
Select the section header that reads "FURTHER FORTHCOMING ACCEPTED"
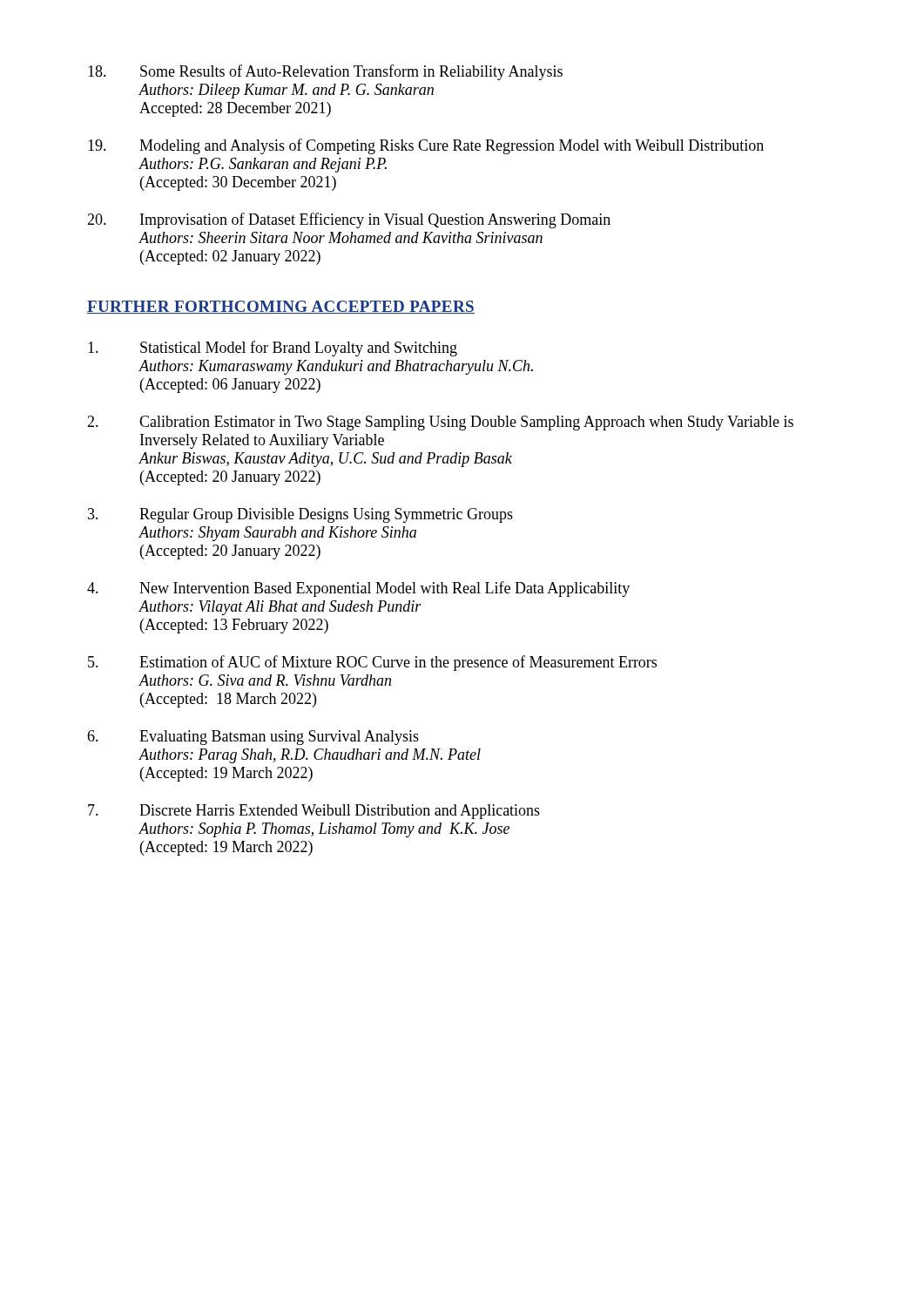281,306
